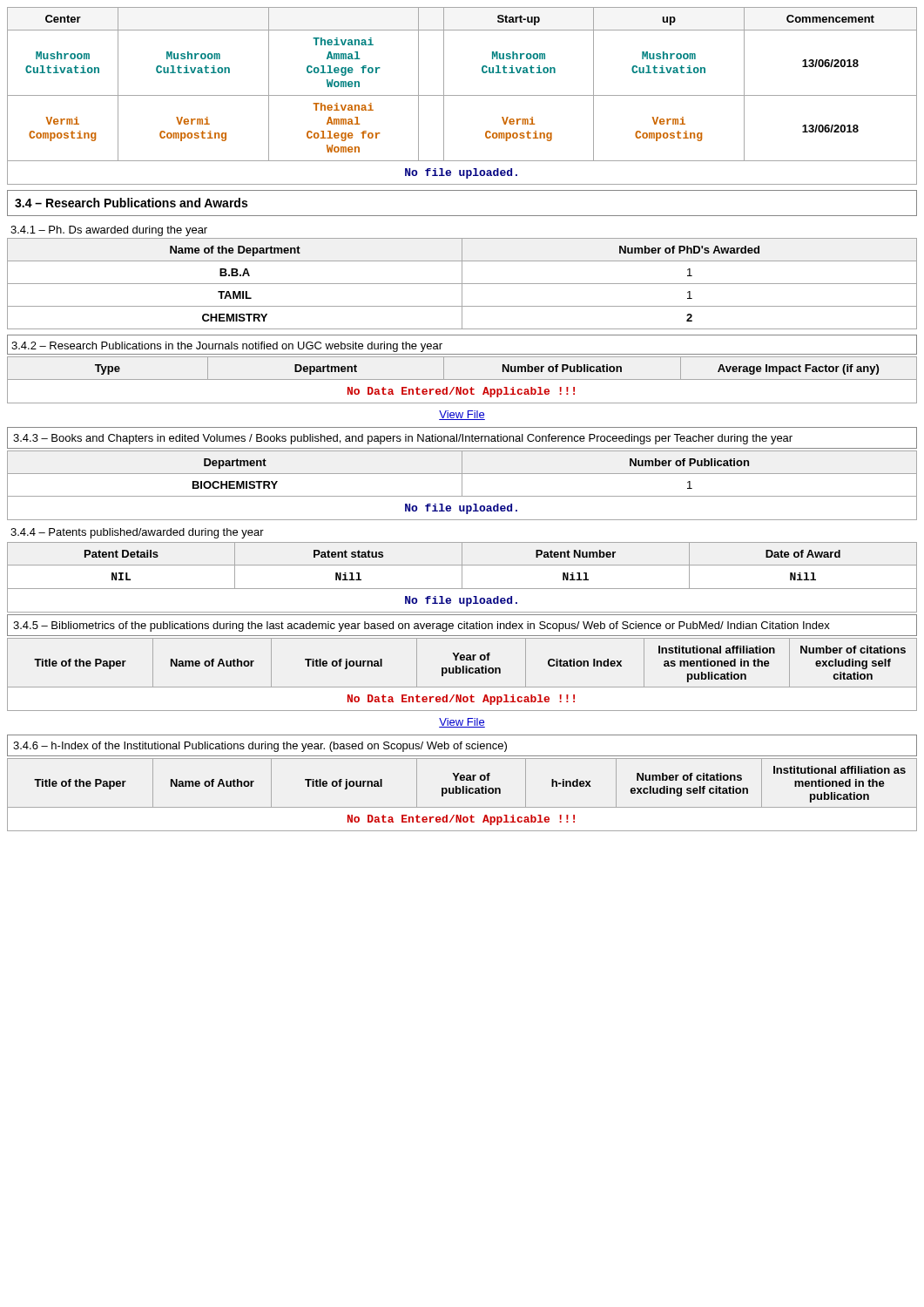Find the table that mentions "Number of PhD's"
924x1307 pixels.
pos(462,284)
